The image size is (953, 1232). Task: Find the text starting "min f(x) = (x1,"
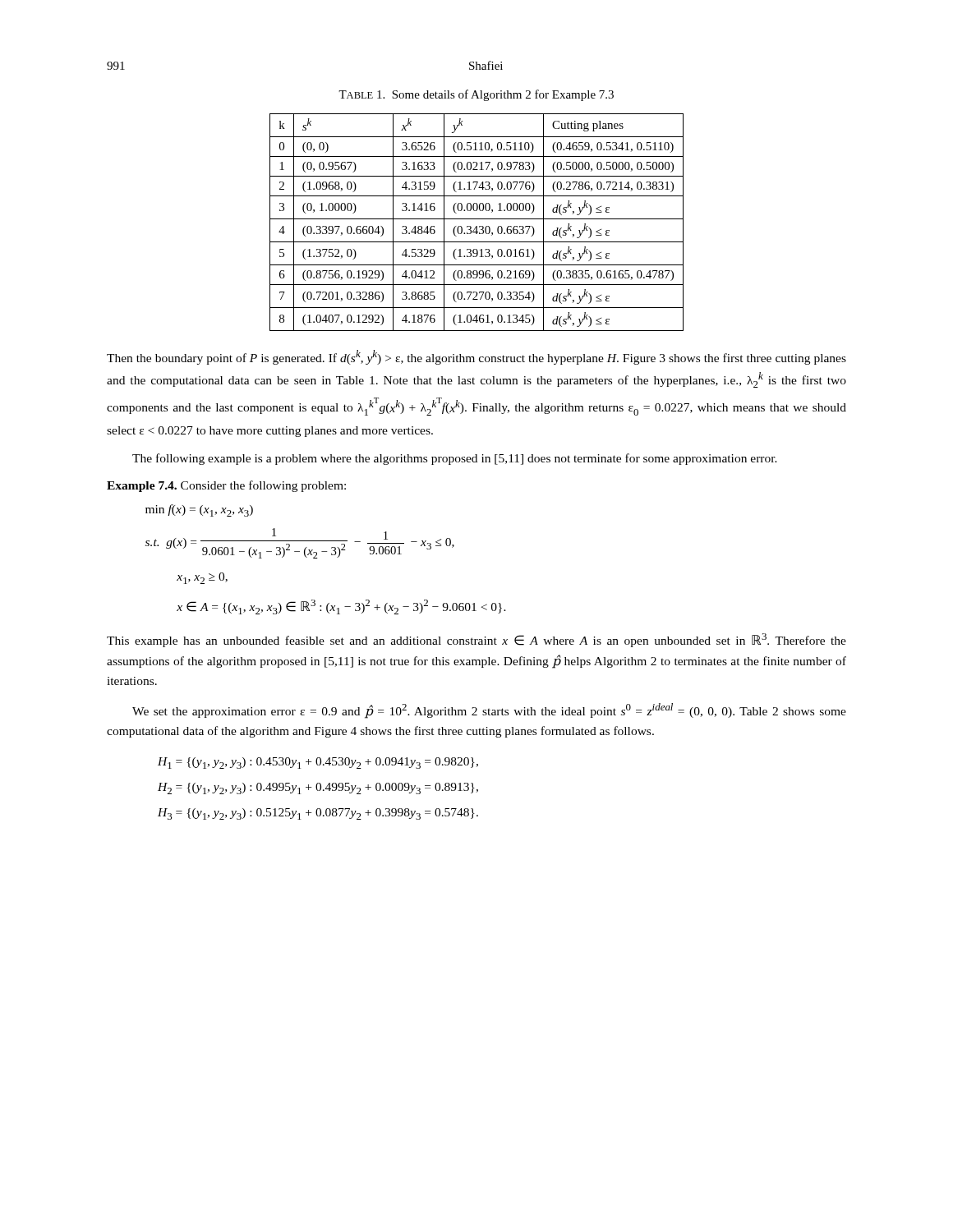[199, 510]
